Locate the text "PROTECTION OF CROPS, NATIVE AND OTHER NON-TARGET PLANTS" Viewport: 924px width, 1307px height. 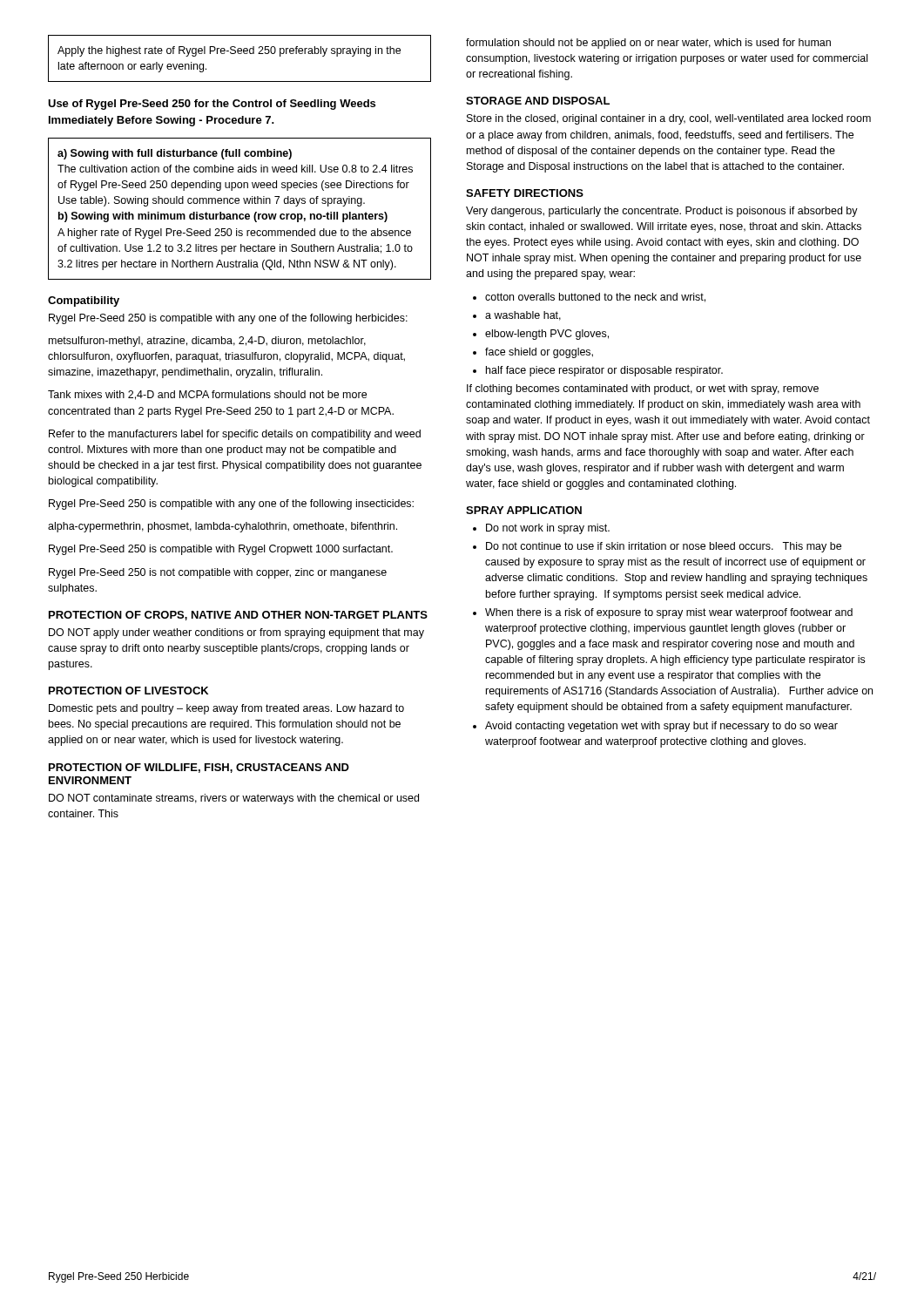pos(238,615)
